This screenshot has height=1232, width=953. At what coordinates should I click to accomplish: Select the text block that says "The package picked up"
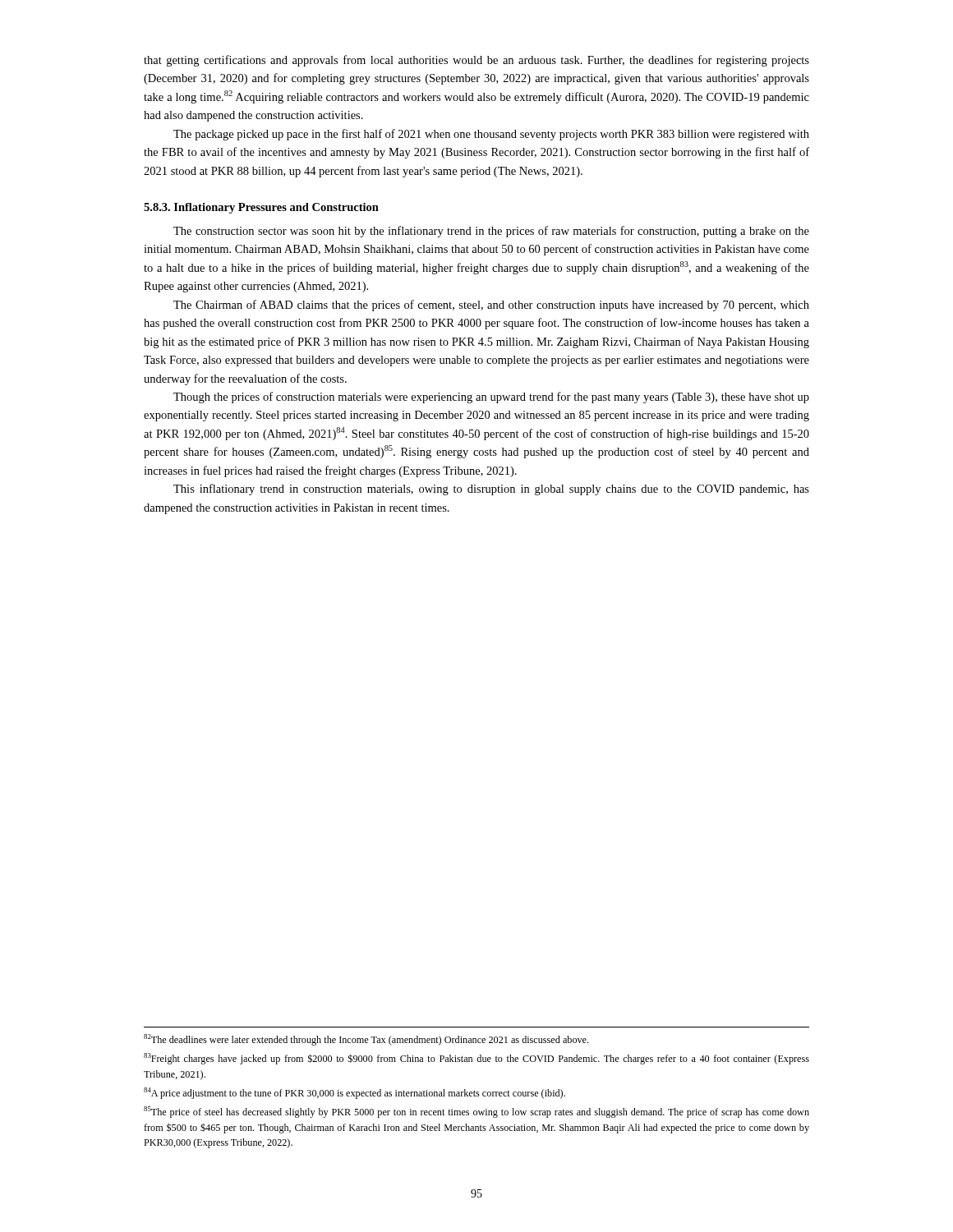click(x=476, y=152)
